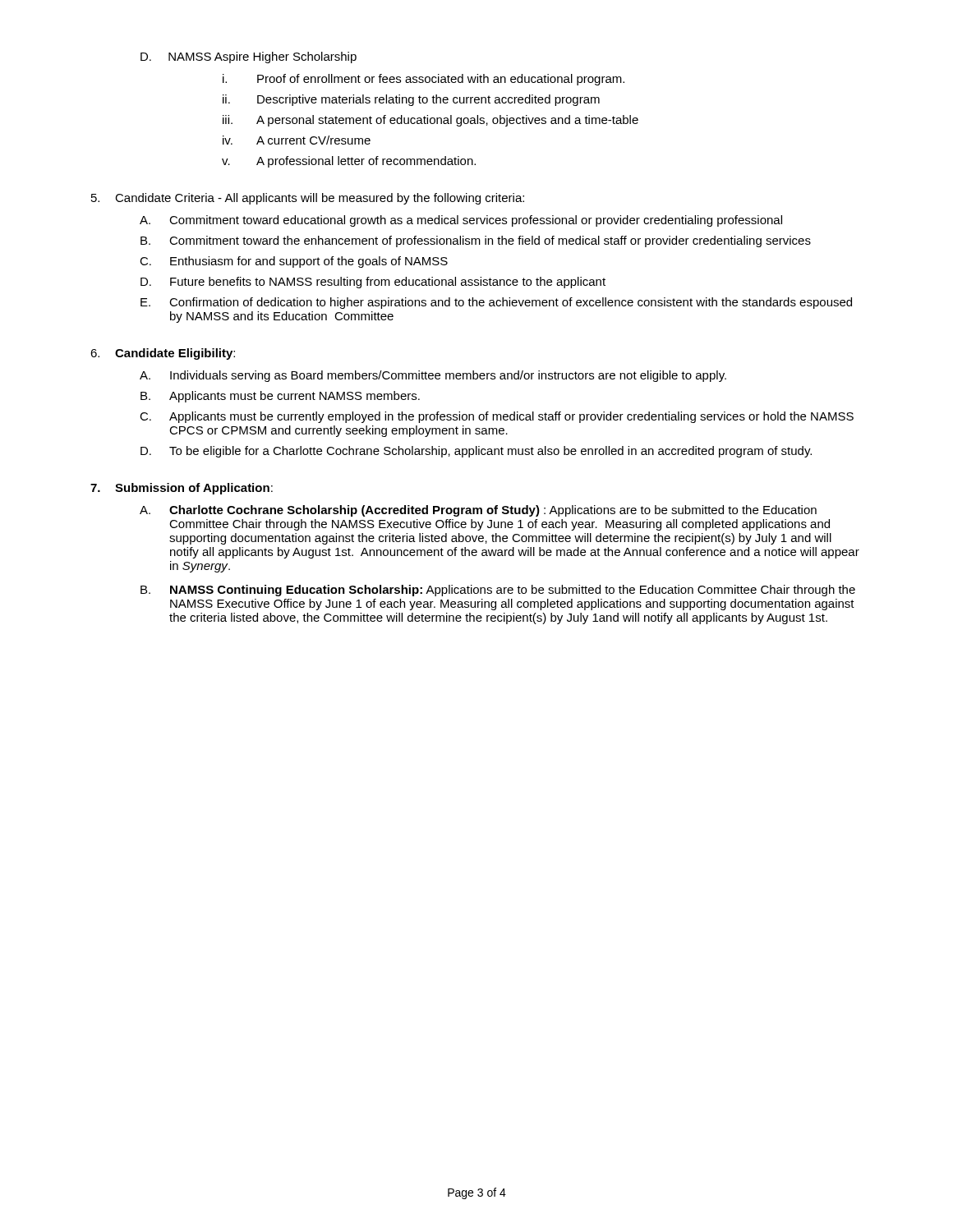Point to the passage starting "B. Commitment toward"
The height and width of the screenshot is (1232, 953).
(x=475, y=240)
